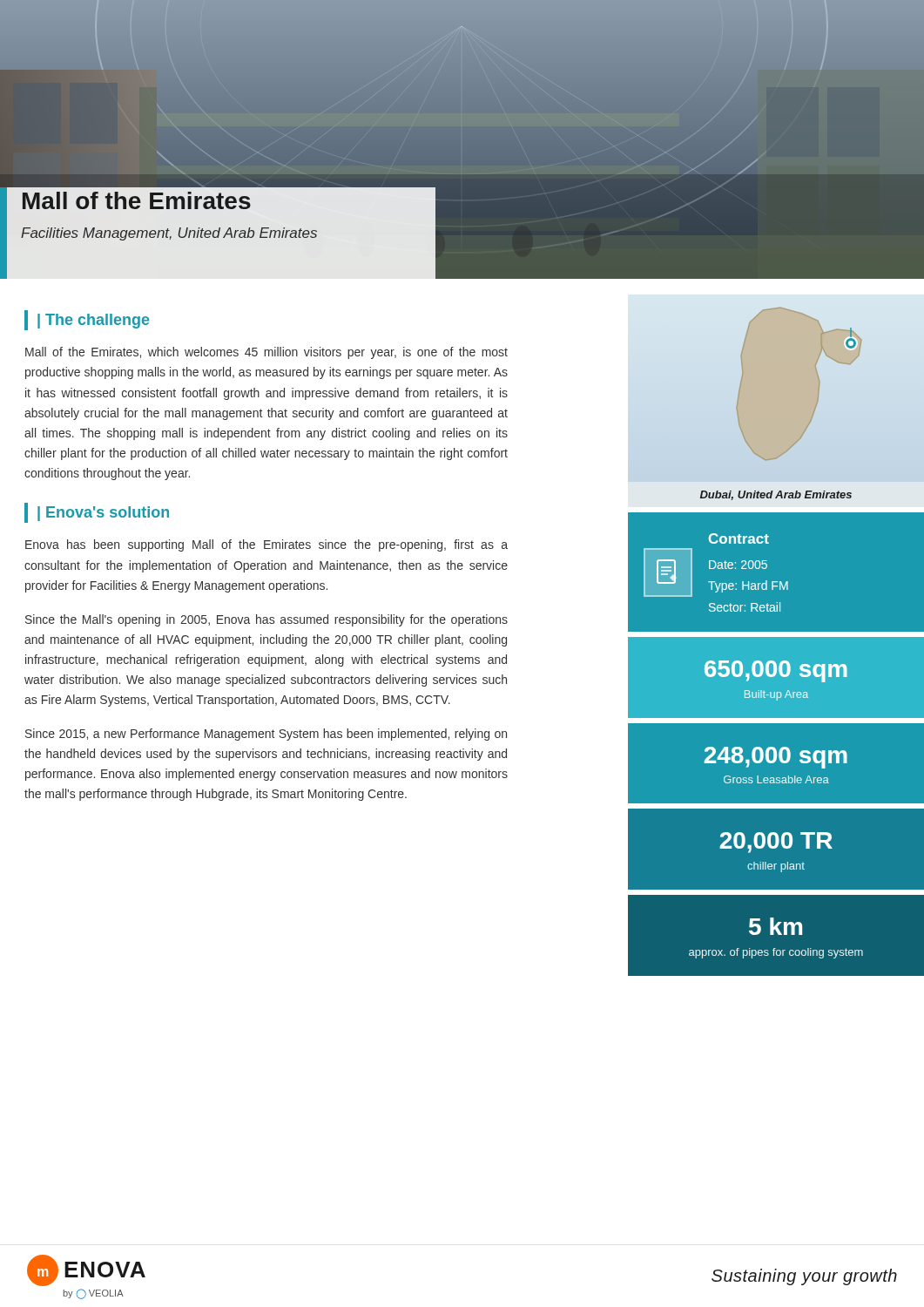Find the section header with the text "| Enova's solution"
This screenshot has width=924, height=1307.
(103, 512)
